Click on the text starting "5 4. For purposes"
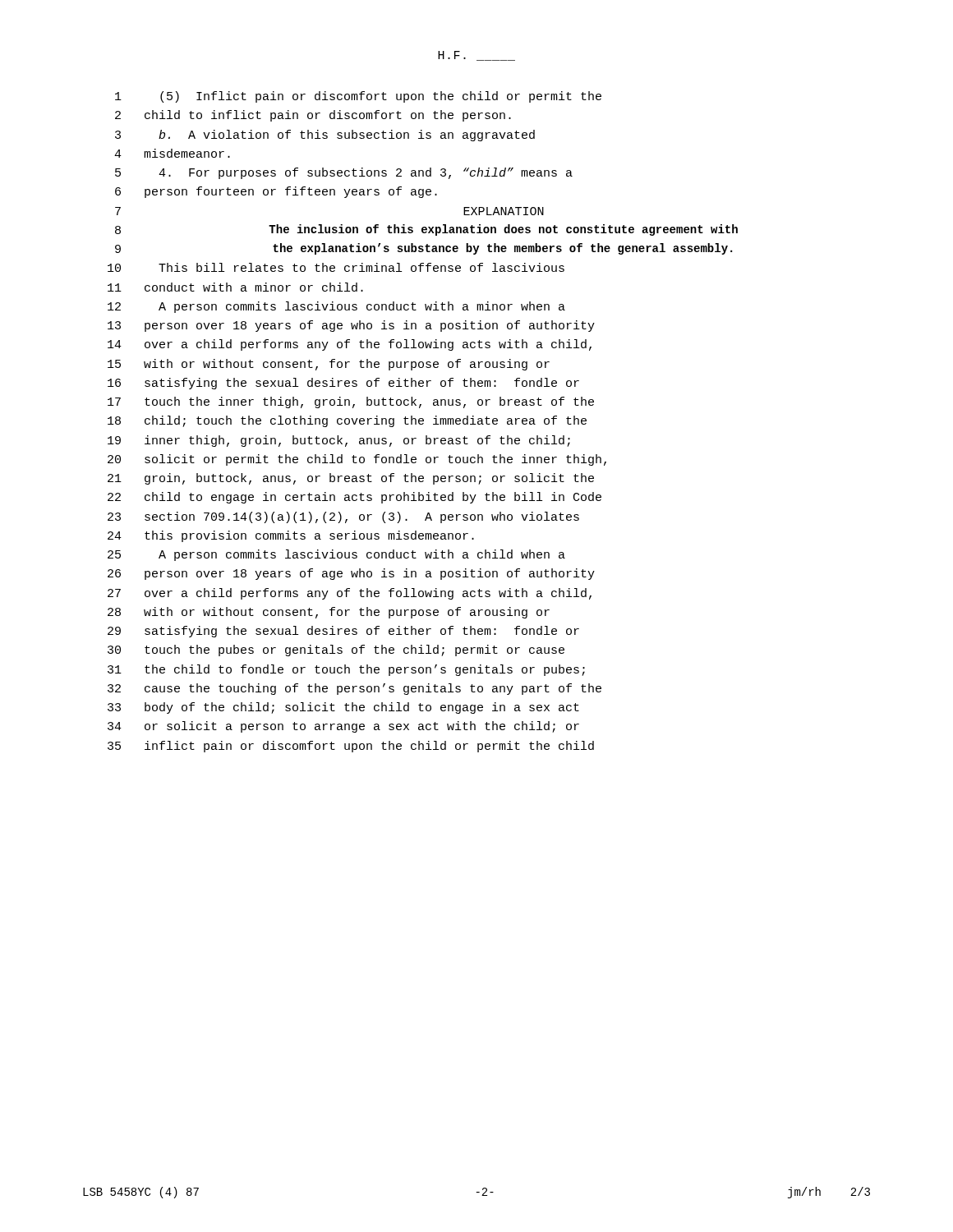 pos(476,174)
